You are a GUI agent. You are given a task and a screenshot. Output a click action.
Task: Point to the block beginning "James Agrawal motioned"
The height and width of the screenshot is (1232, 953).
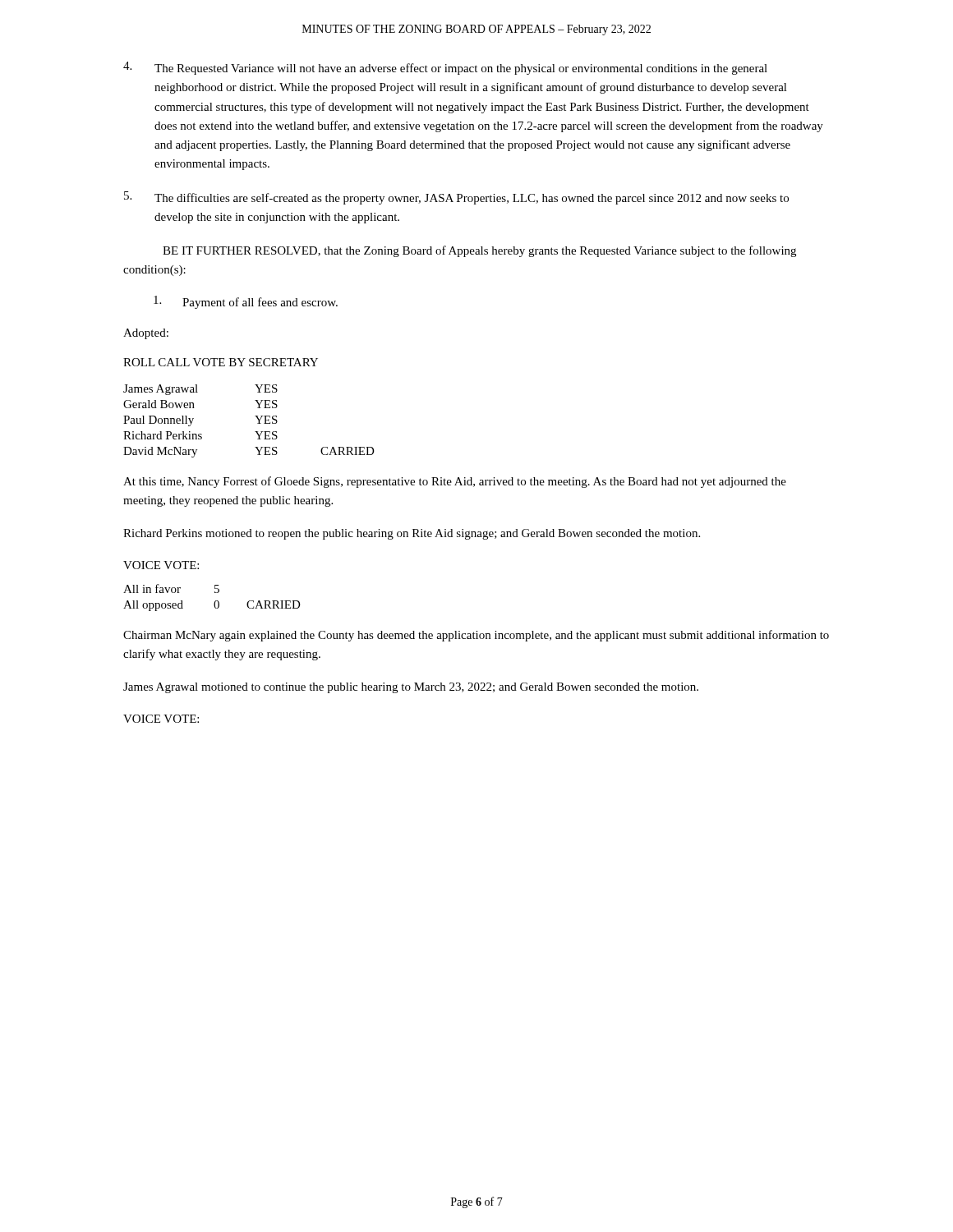(411, 686)
